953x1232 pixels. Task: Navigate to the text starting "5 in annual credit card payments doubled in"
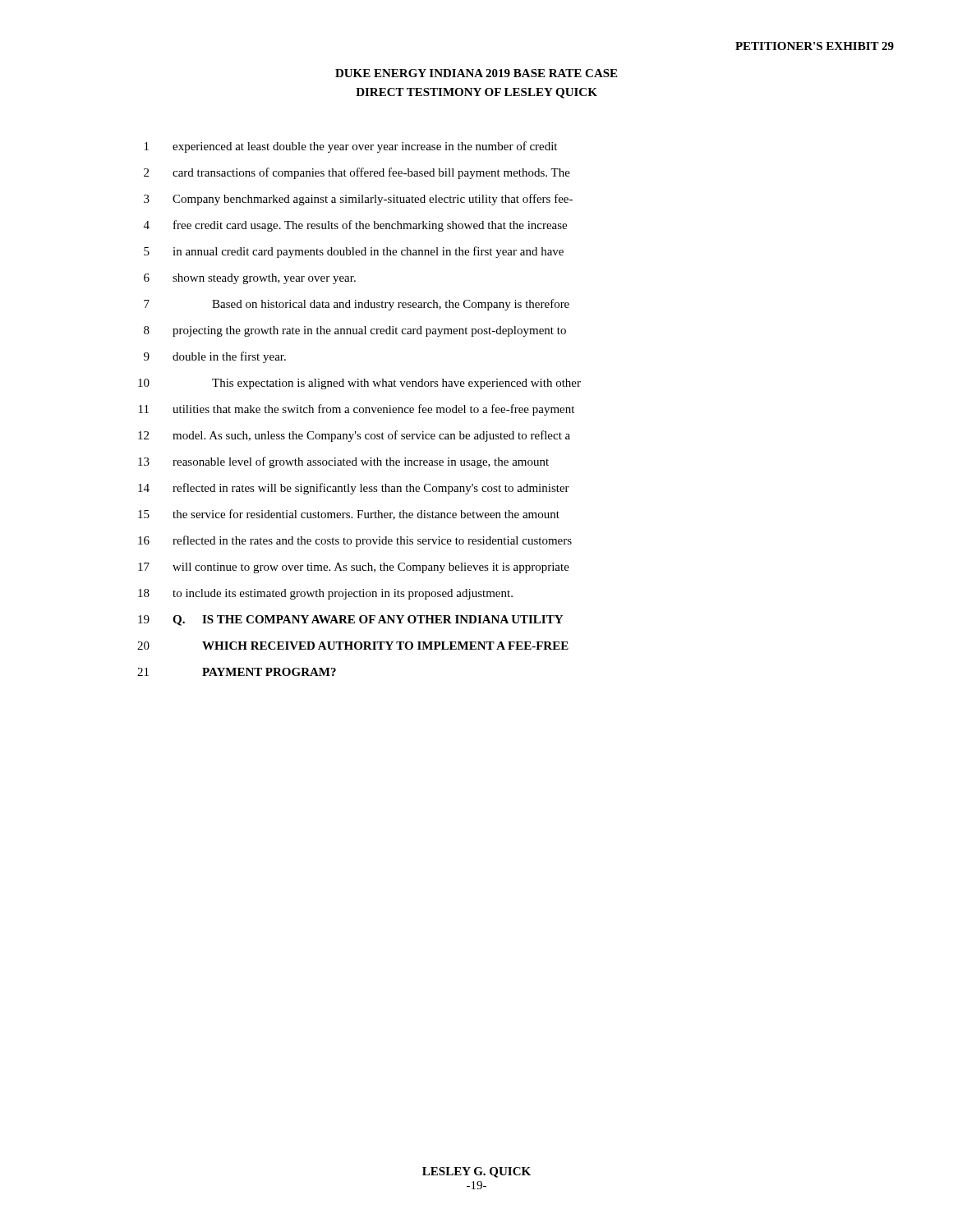pyautogui.click(x=497, y=251)
